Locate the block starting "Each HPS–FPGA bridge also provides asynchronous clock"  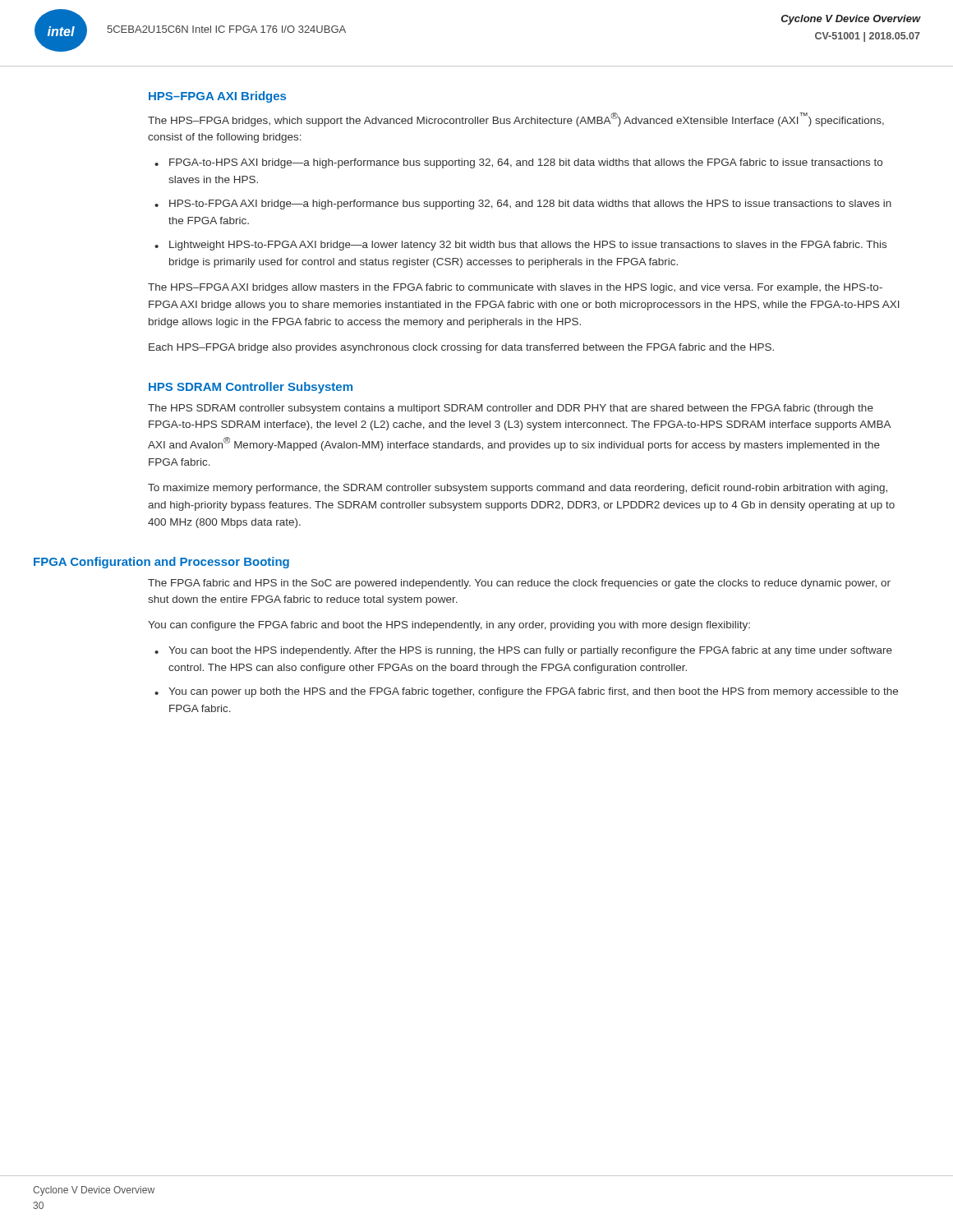tap(461, 347)
